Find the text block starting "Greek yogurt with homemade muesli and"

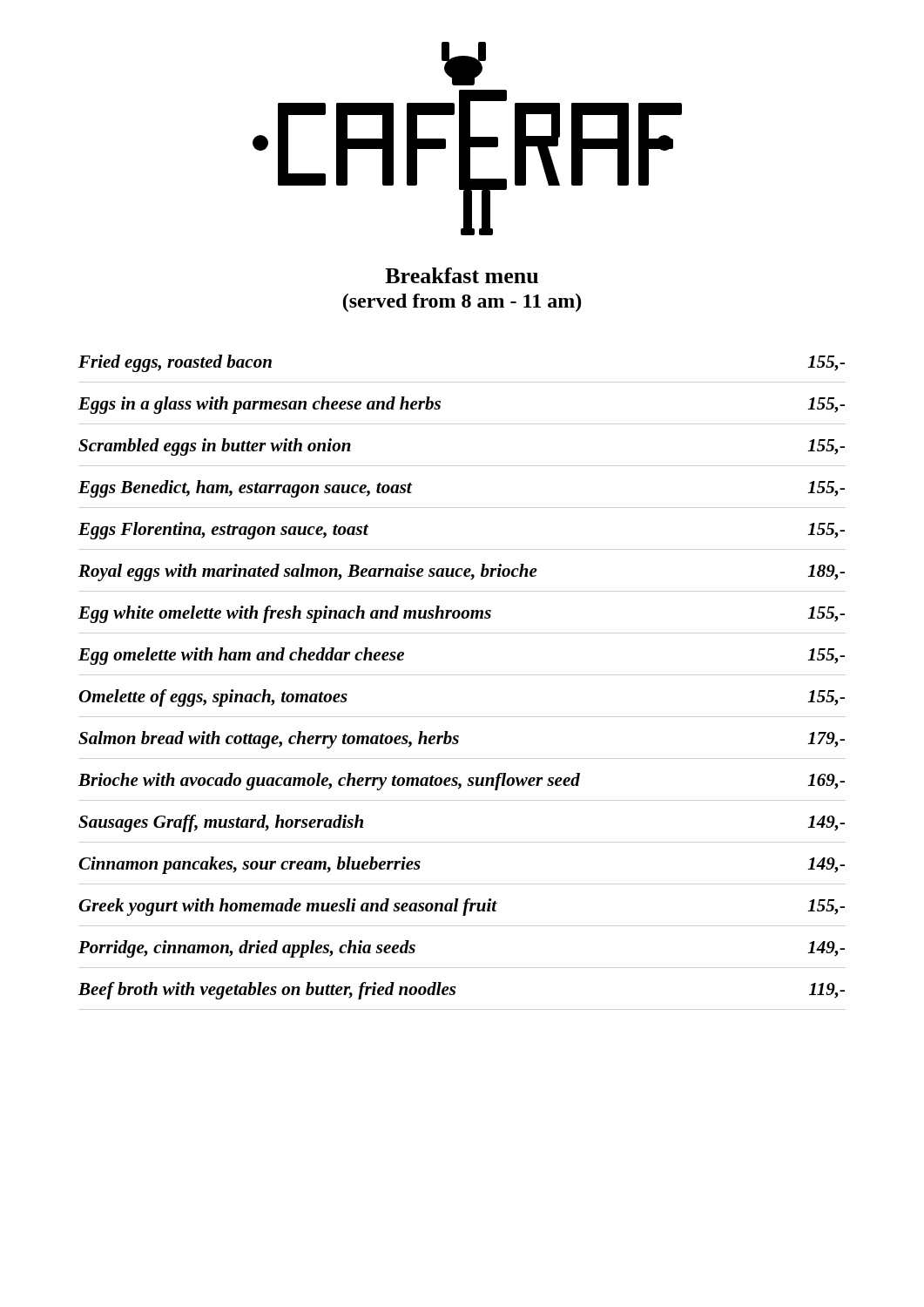tap(462, 906)
